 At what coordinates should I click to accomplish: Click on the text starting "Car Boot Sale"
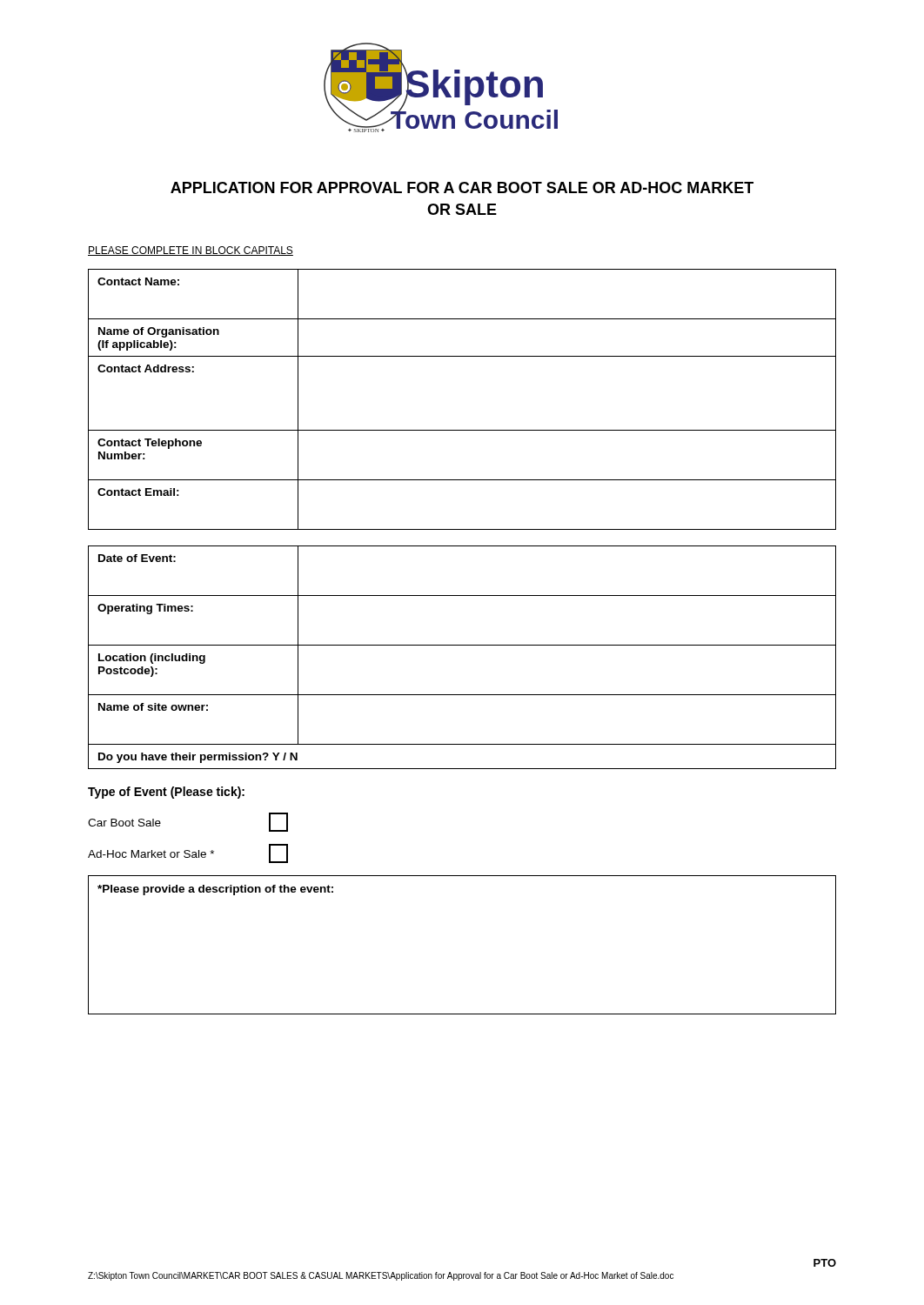pos(126,822)
